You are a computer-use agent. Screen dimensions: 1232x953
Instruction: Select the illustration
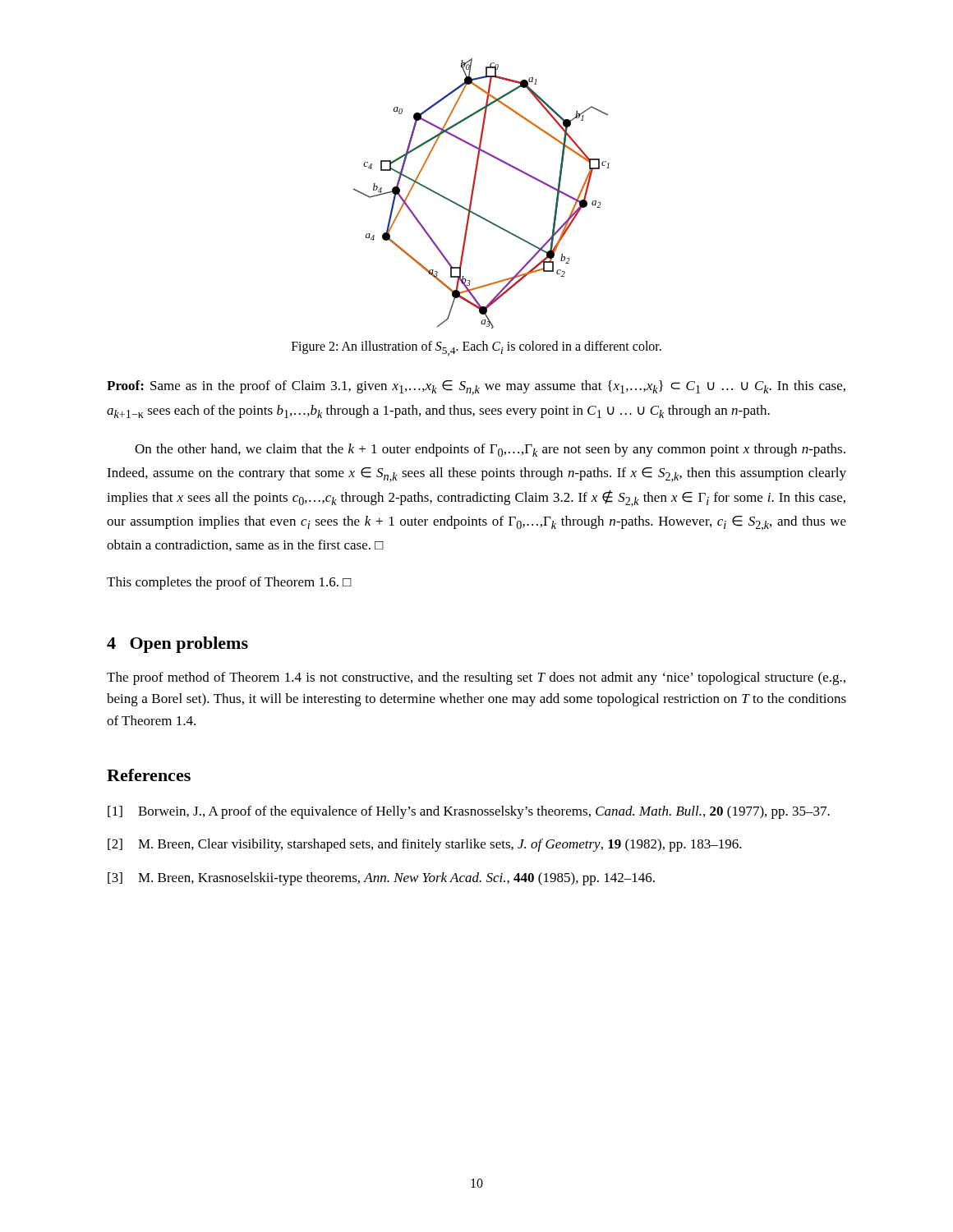(x=476, y=195)
